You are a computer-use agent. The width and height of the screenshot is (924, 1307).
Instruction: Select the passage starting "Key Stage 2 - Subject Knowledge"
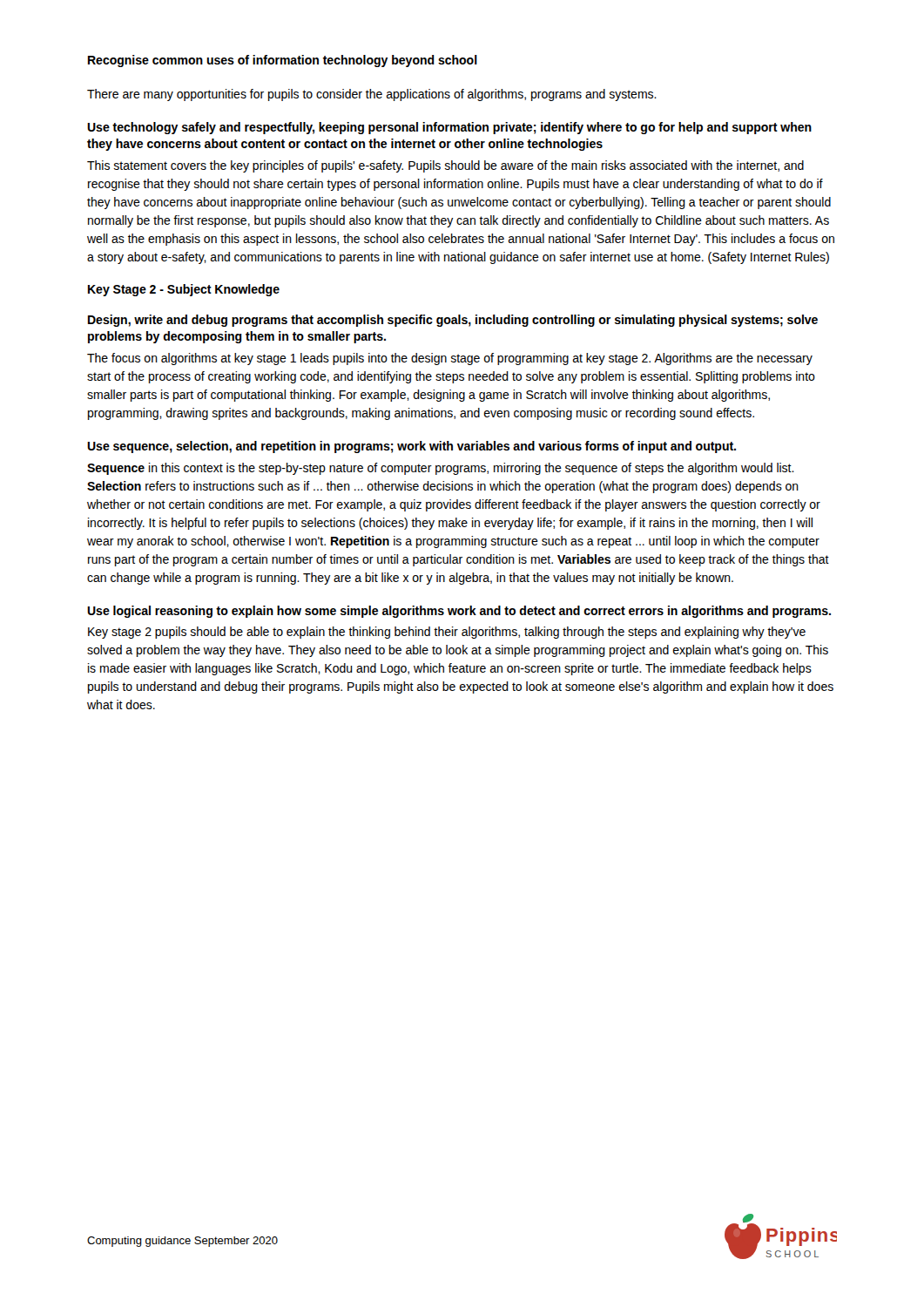(x=184, y=290)
